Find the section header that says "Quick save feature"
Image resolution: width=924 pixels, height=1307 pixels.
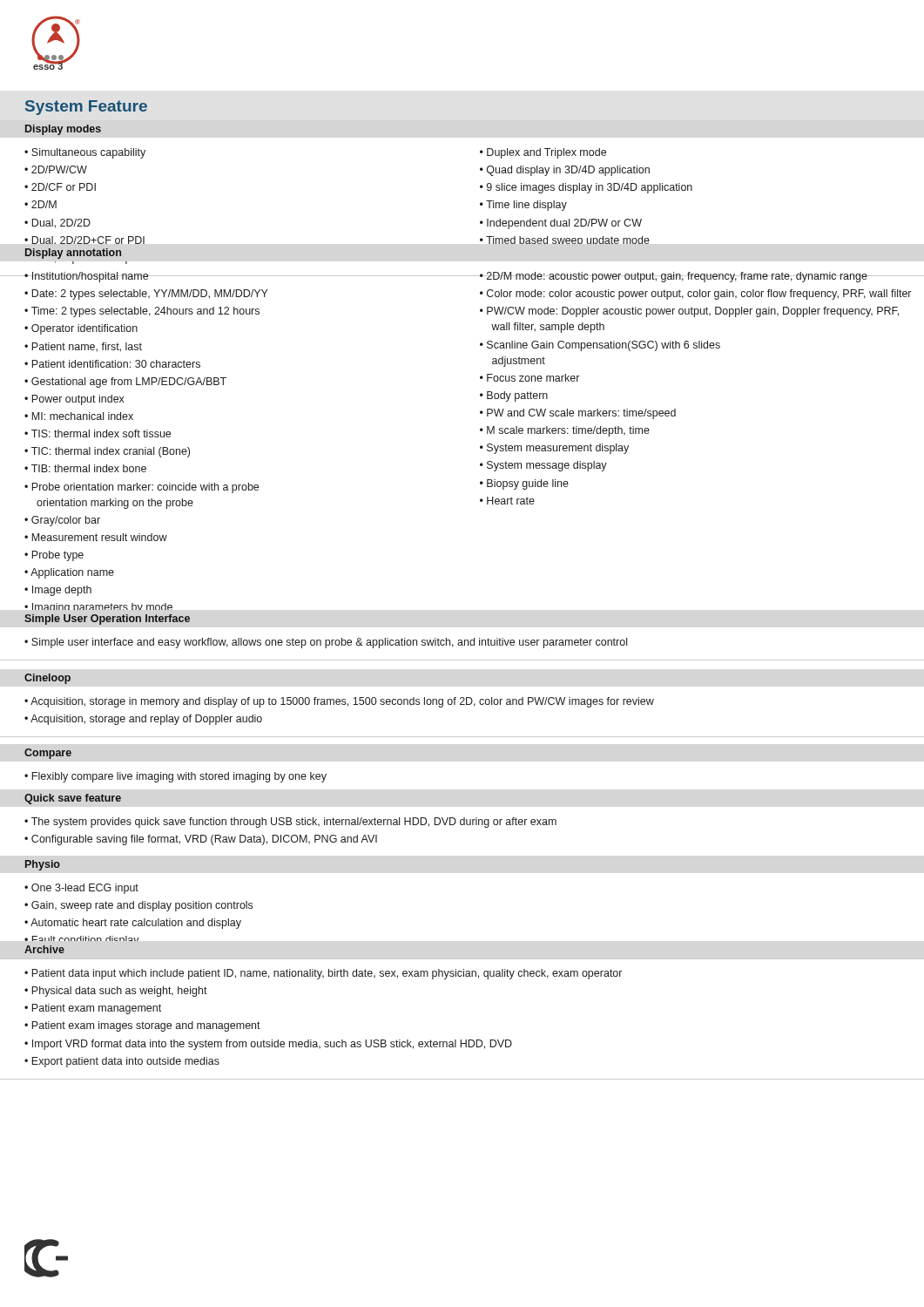[x=73, y=798]
